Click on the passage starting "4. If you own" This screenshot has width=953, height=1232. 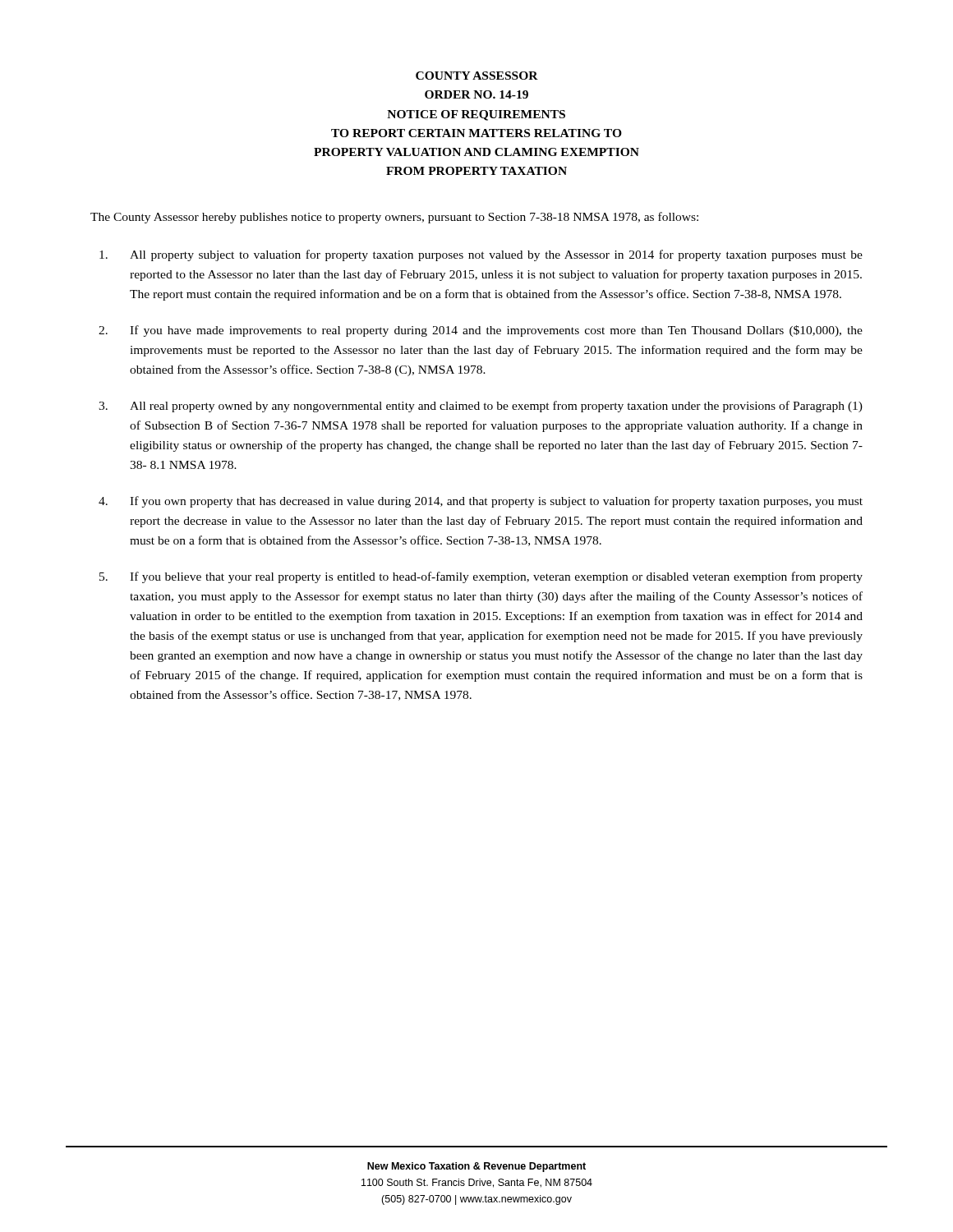[x=476, y=520]
